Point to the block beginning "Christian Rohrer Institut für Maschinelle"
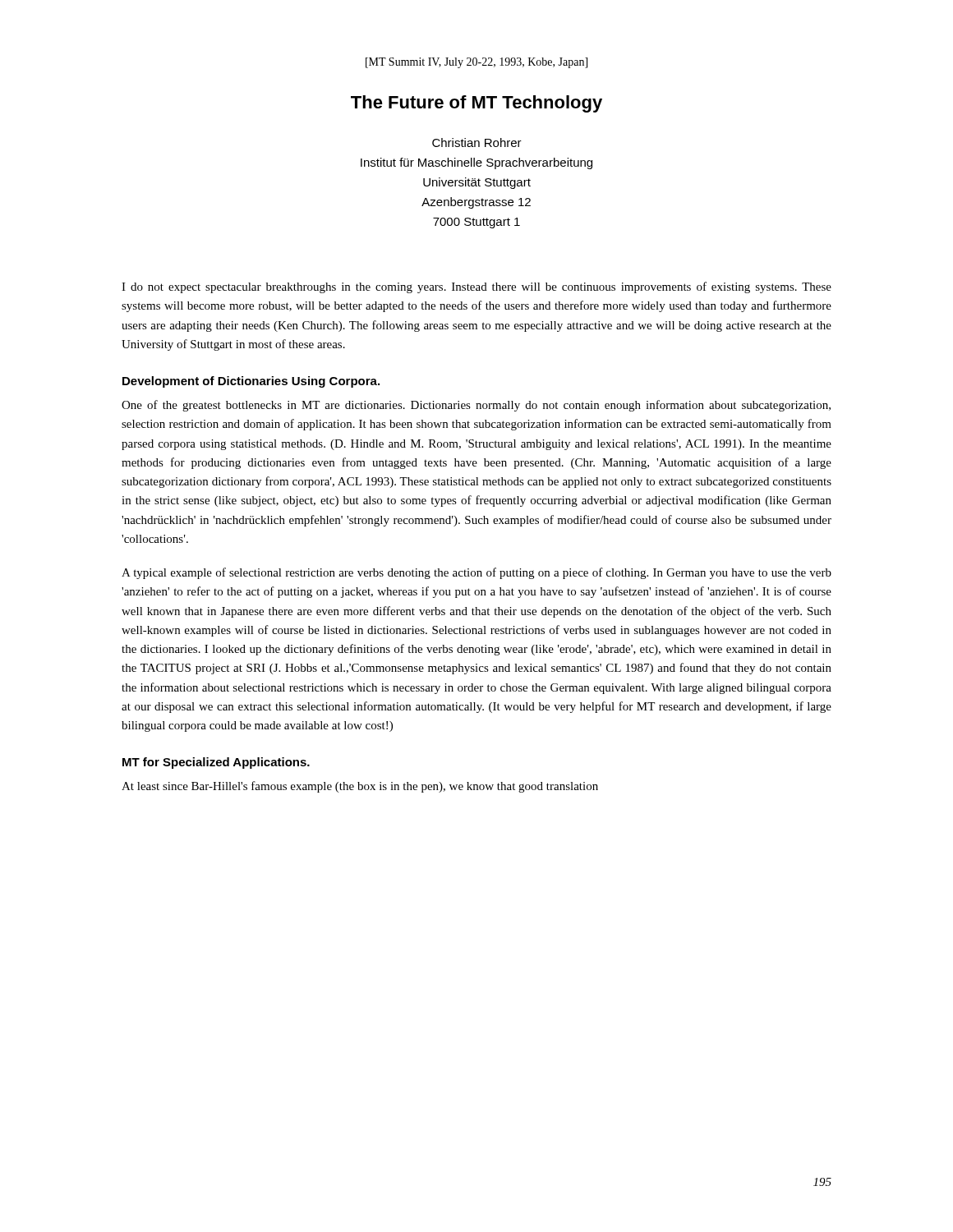Image resolution: width=953 pixels, height=1232 pixels. (x=476, y=182)
